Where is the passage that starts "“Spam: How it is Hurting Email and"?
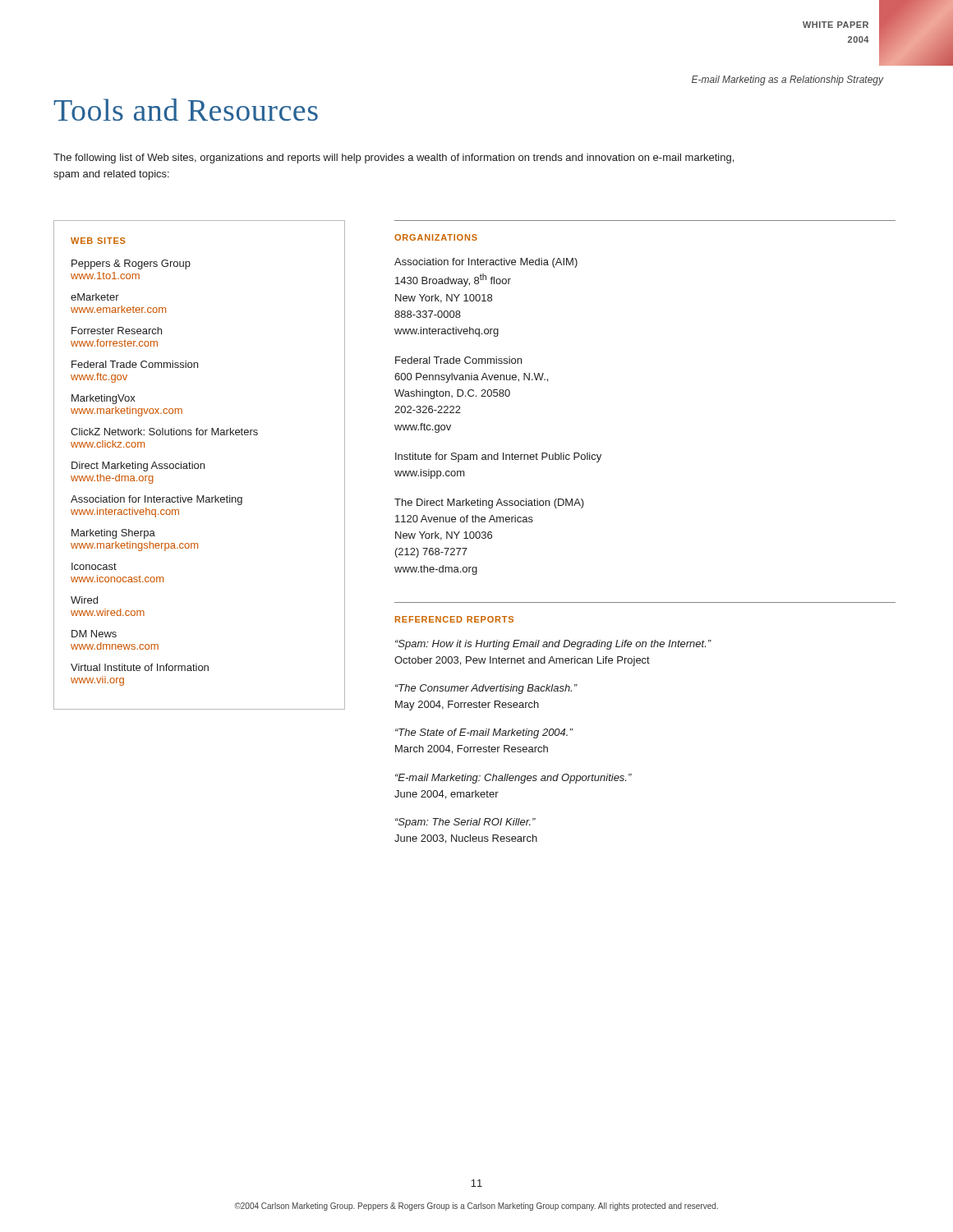Image resolution: width=953 pixels, height=1232 pixels. click(553, 652)
